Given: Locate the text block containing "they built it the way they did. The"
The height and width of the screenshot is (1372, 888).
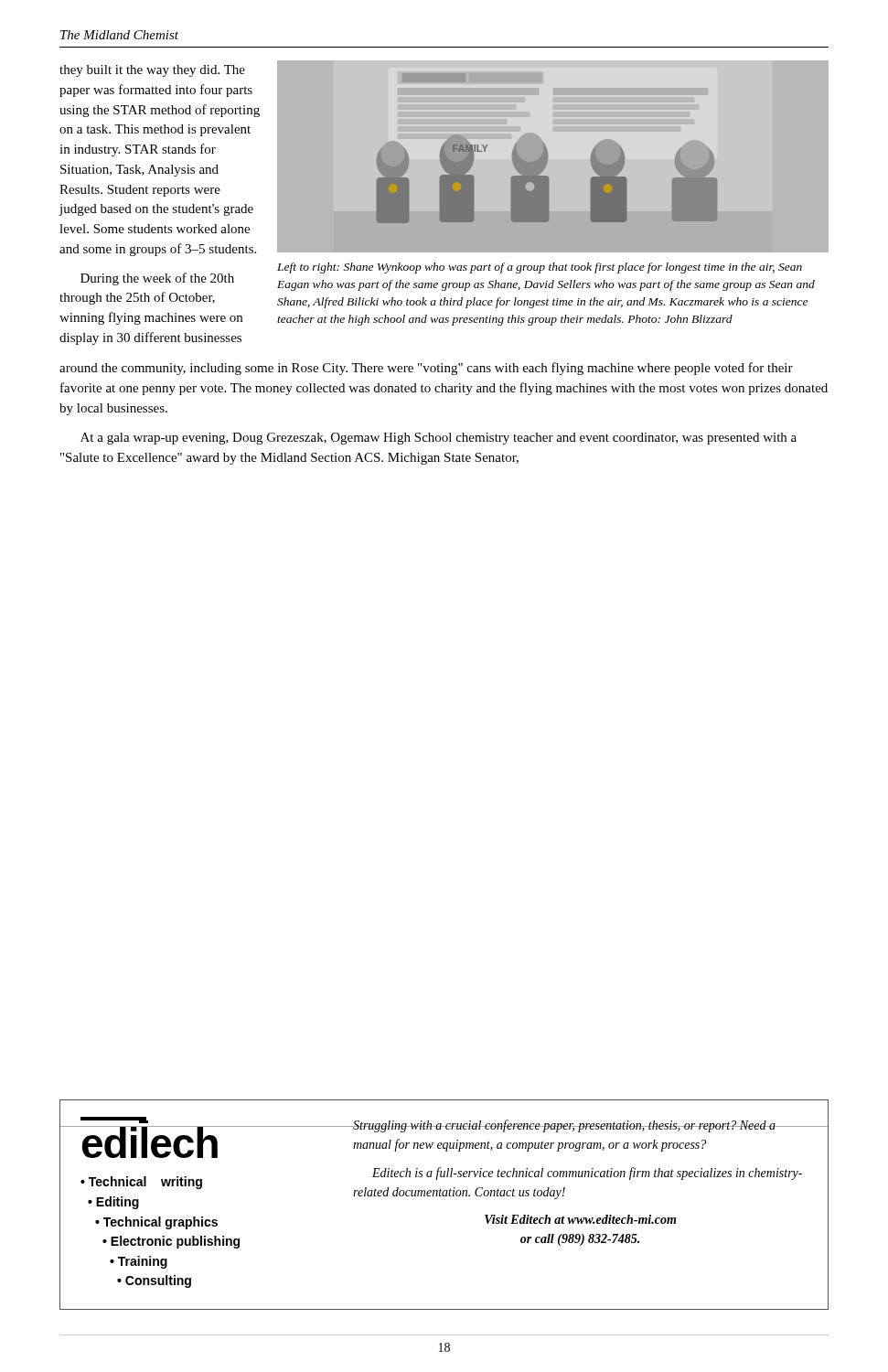Looking at the screenshot, I should 160,204.
